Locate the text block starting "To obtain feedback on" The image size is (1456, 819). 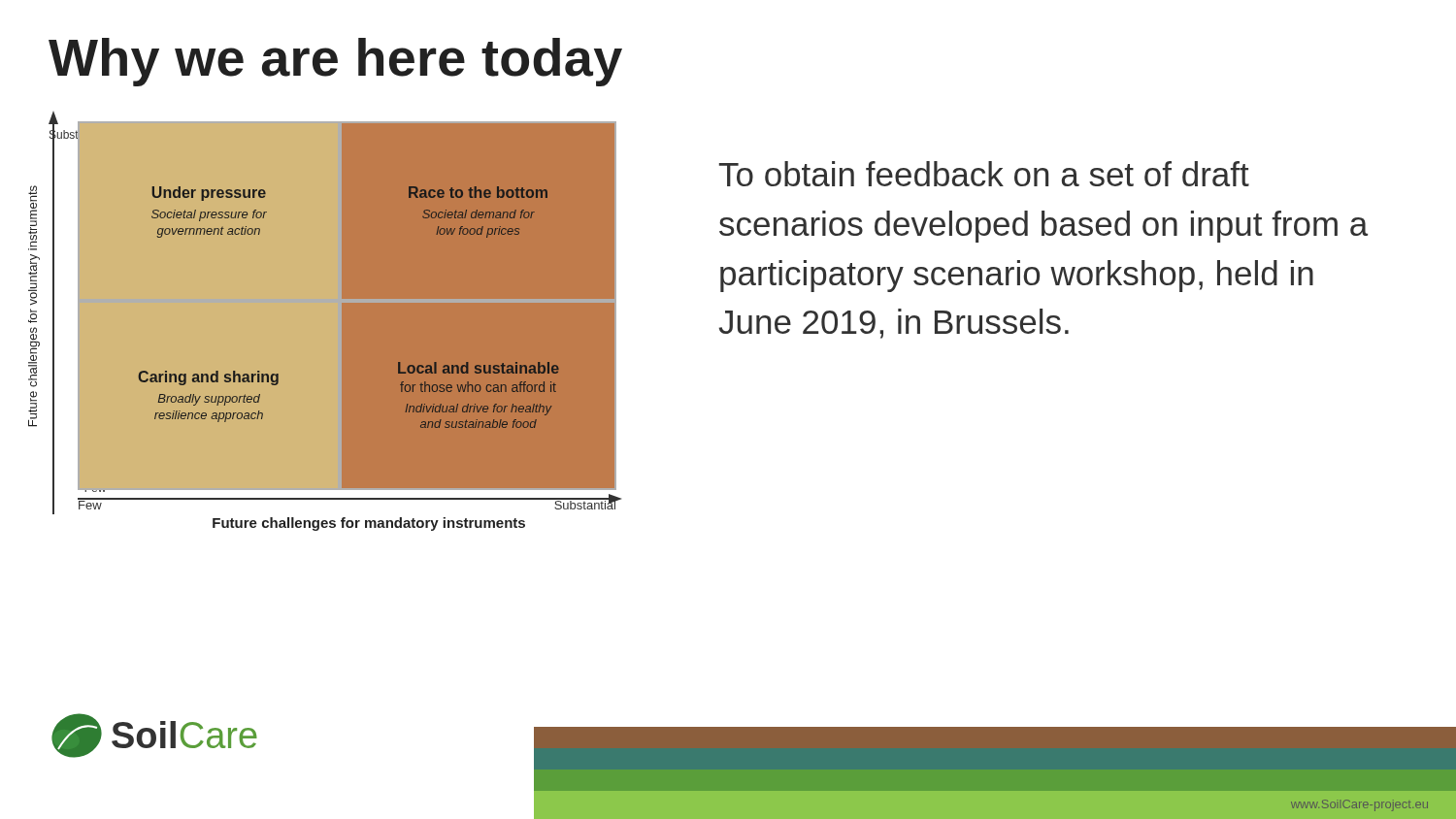1043,248
